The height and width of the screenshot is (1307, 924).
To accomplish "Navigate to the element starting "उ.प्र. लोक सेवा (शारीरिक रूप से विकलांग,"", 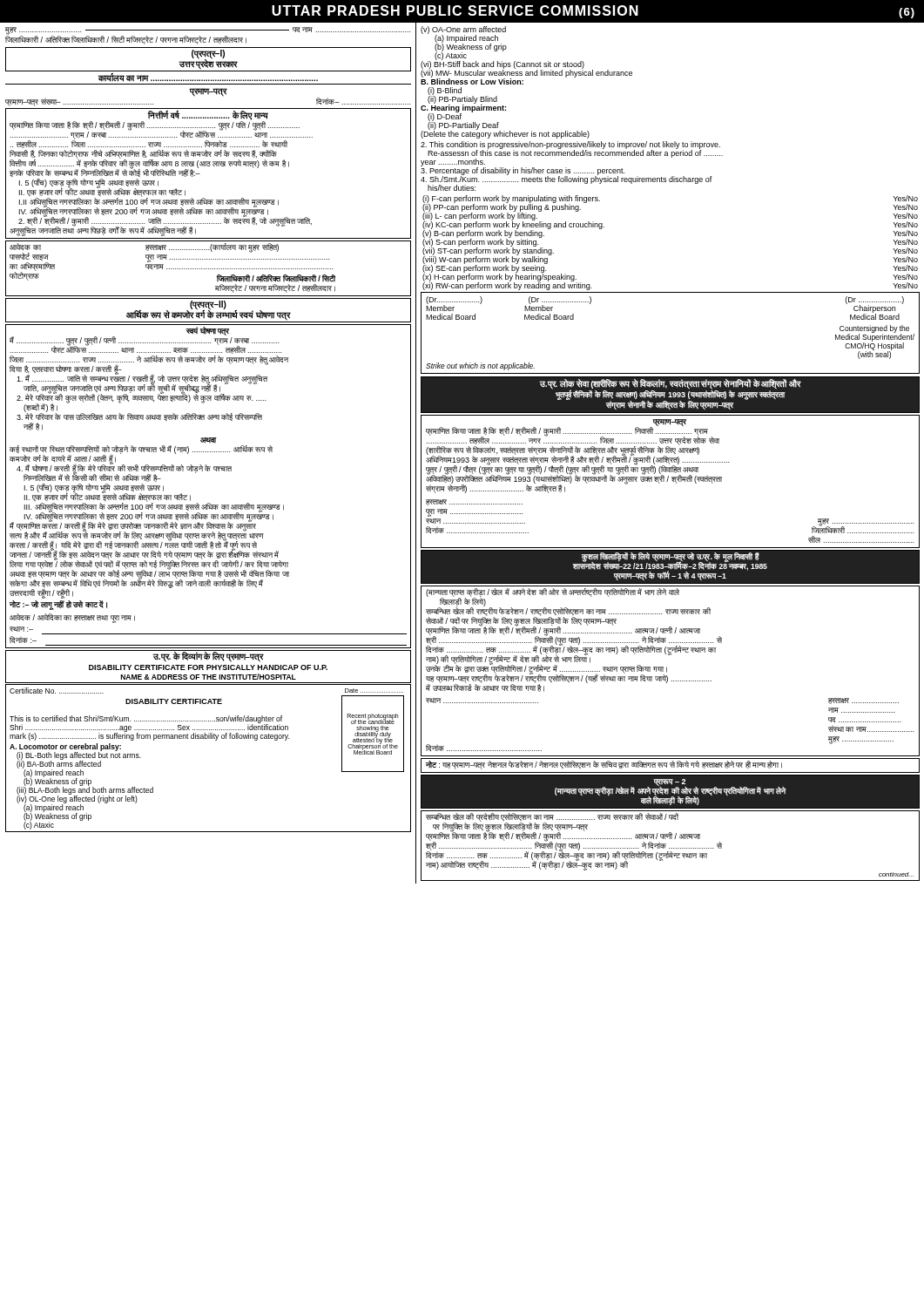I will coord(670,394).
